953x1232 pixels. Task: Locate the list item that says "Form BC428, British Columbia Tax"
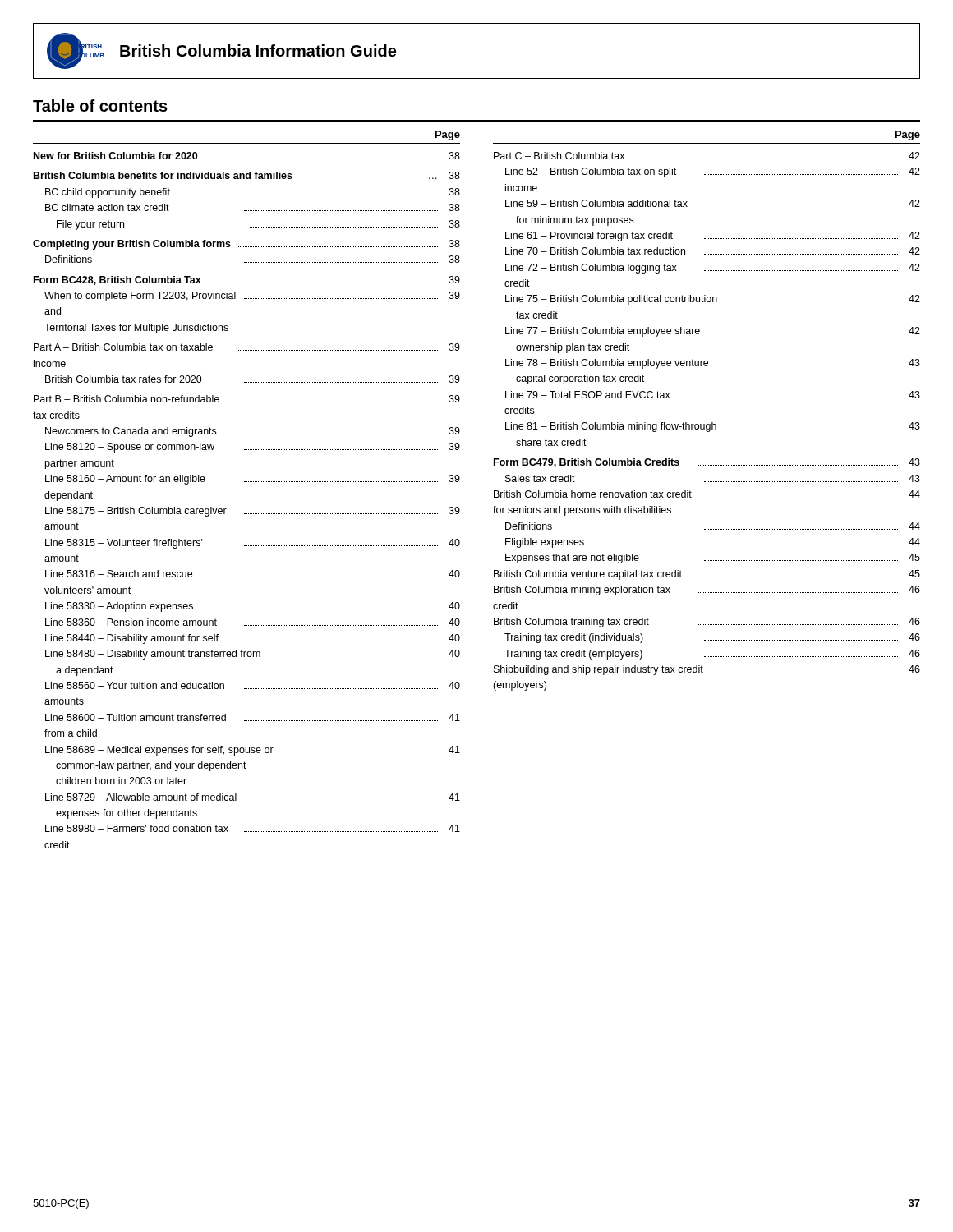(246, 280)
